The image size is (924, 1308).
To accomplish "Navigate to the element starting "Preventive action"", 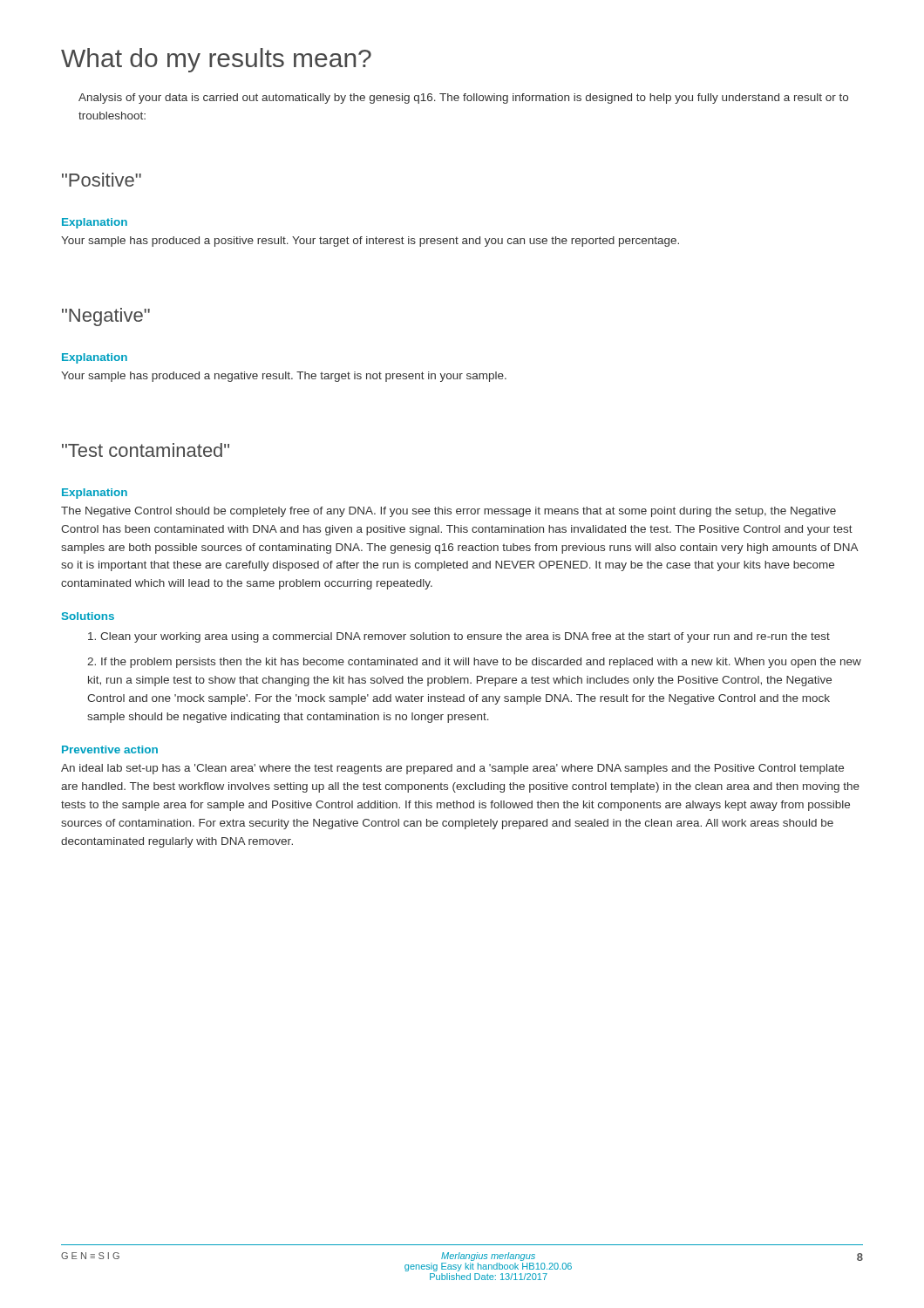I will [110, 749].
